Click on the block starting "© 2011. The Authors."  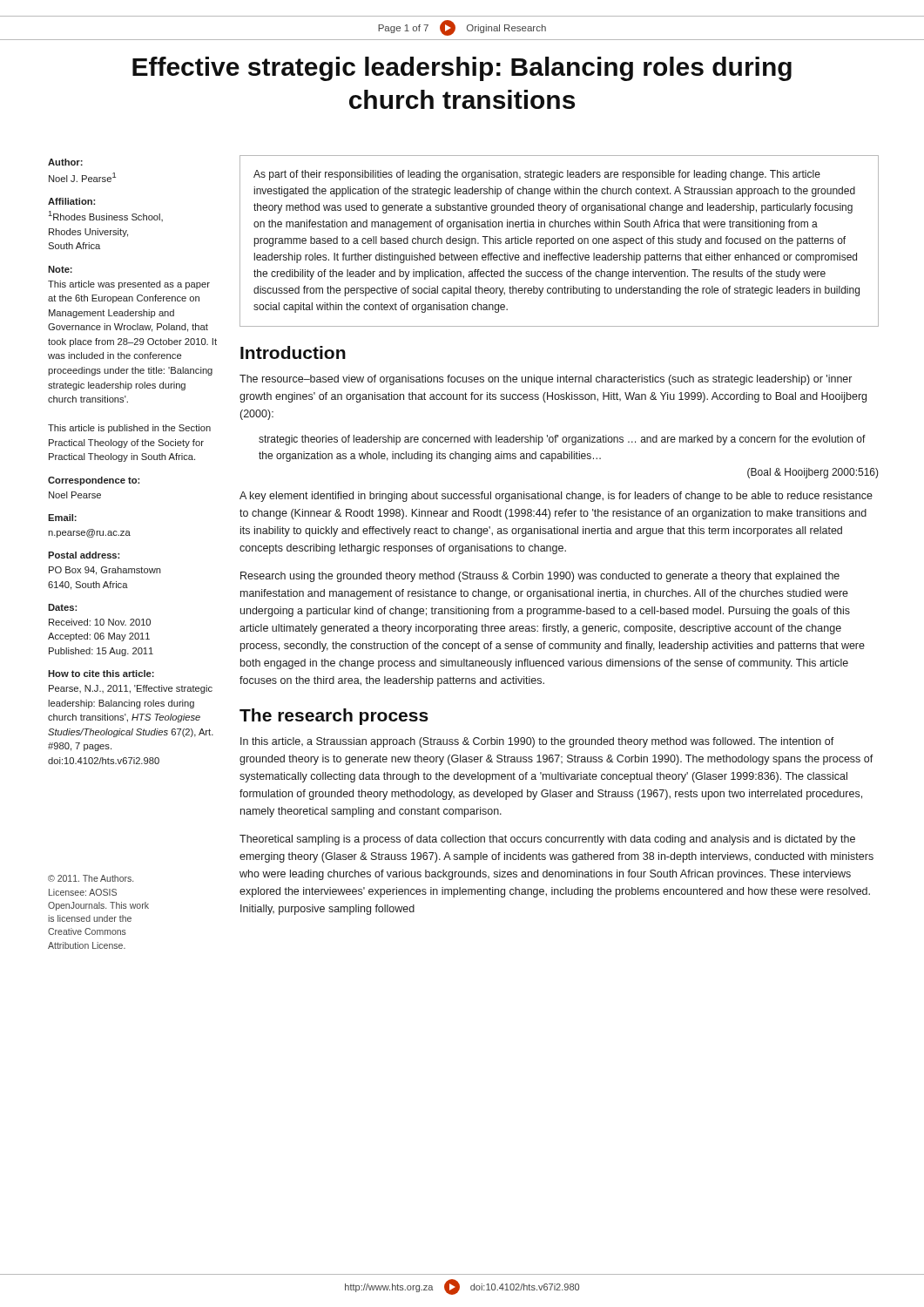tap(98, 912)
